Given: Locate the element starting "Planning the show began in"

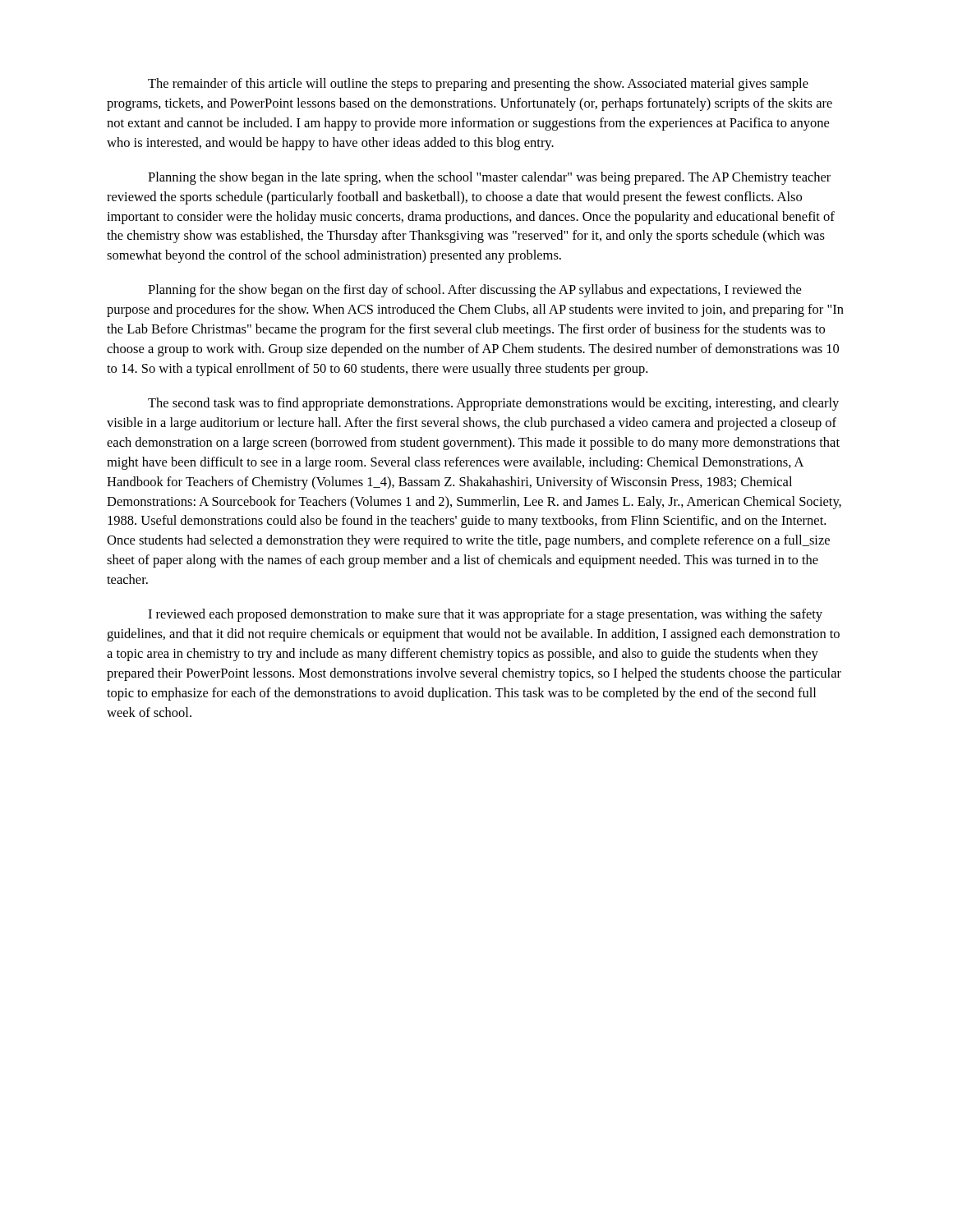Looking at the screenshot, I should (x=476, y=216).
